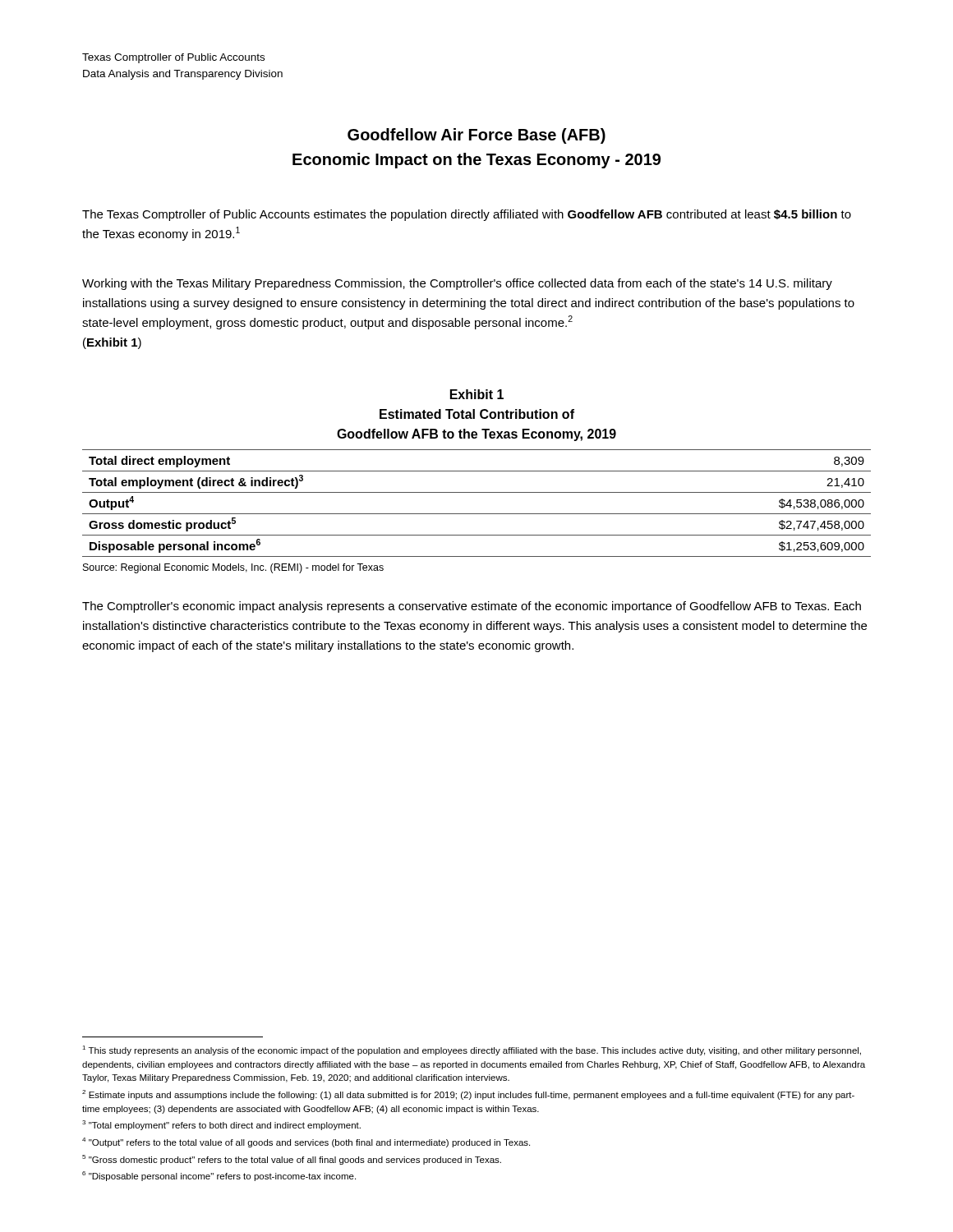Click on the footnote that reads "6 "Disposable personal income" refers"
Viewport: 953px width, 1232px height.
(219, 1176)
